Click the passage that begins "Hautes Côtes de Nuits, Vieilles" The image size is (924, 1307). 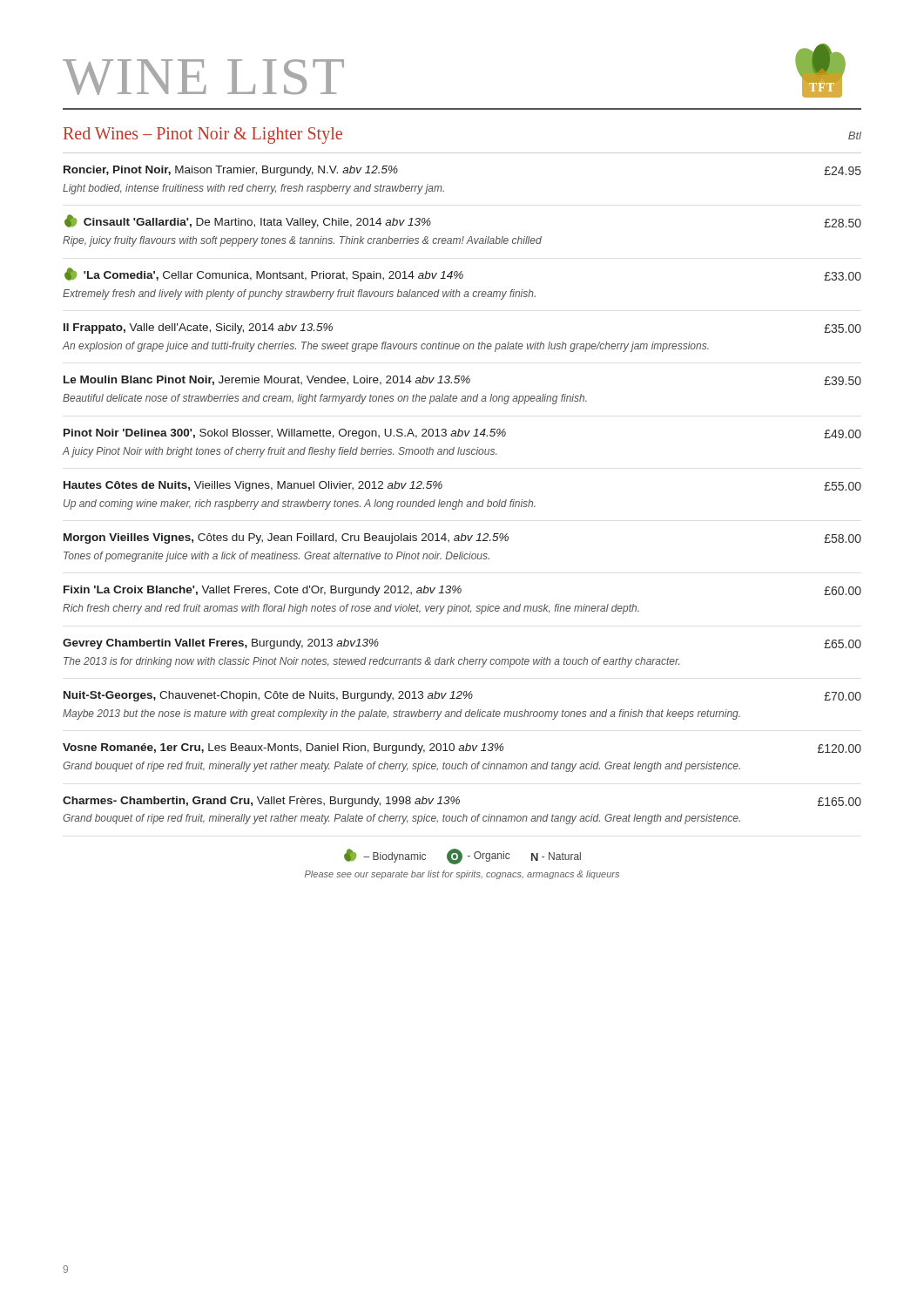tap(462, 495)
